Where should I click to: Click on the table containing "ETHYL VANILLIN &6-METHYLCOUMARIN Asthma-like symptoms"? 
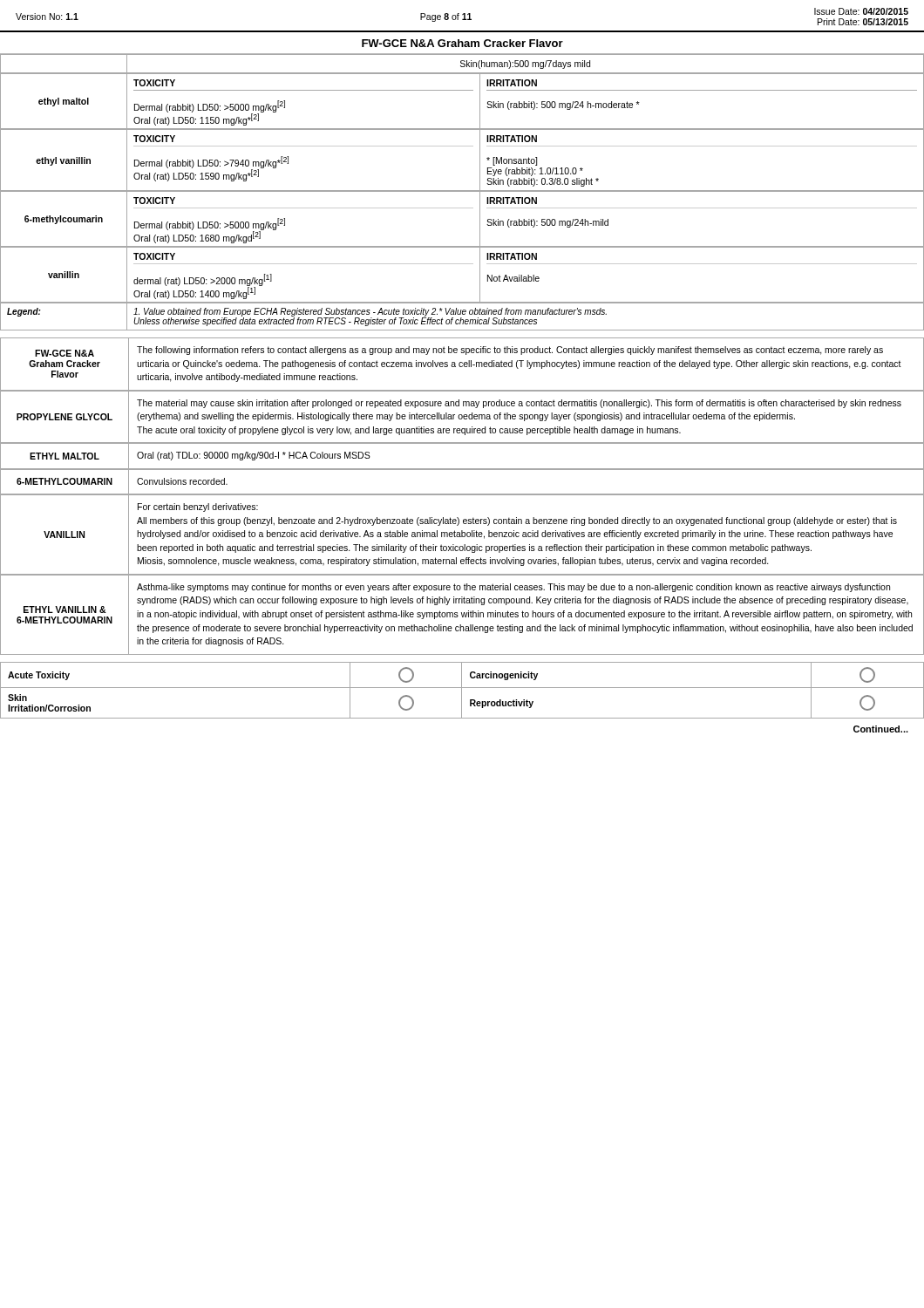point(462,615)
